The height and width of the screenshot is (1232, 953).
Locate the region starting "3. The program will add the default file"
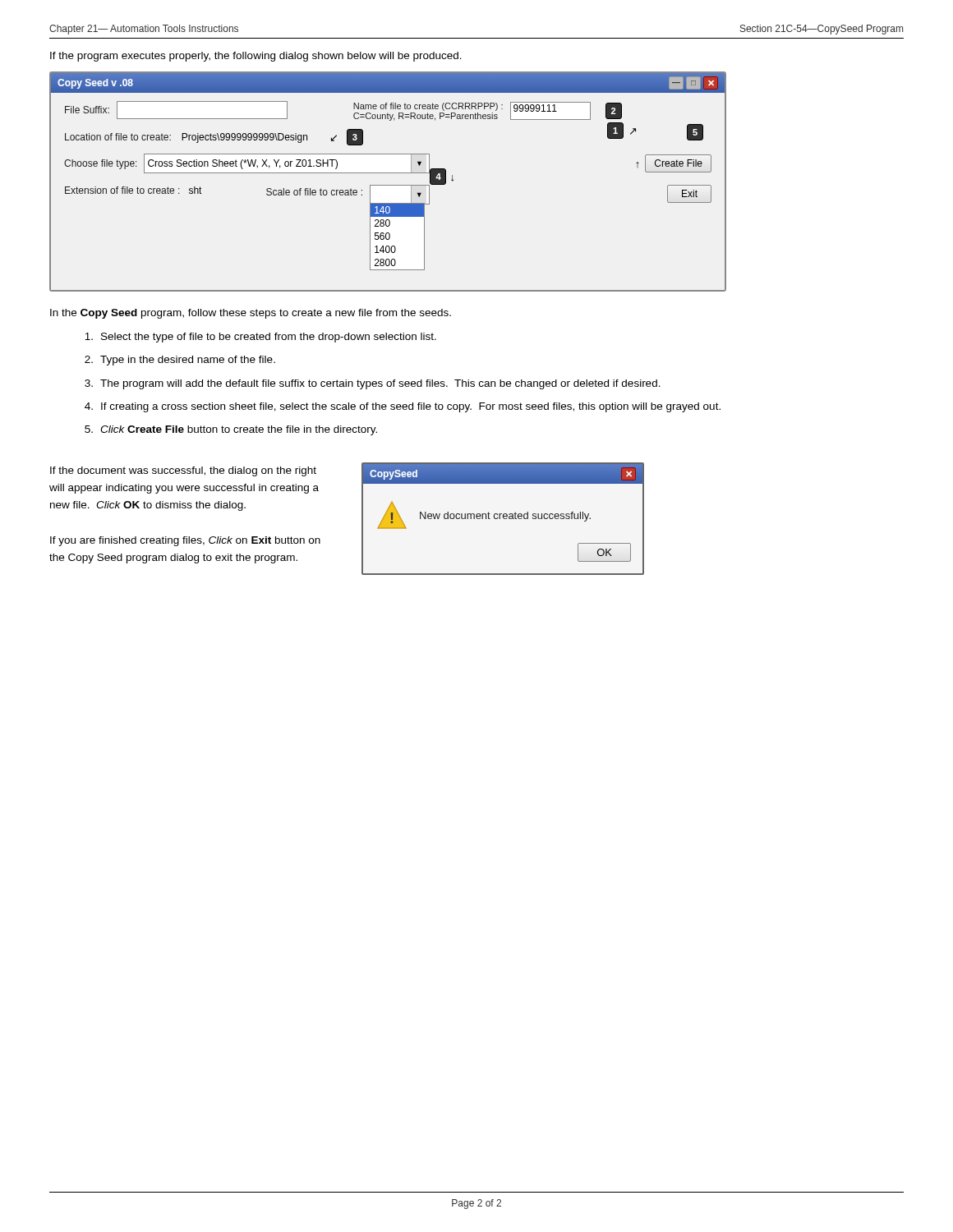[367, 383]
